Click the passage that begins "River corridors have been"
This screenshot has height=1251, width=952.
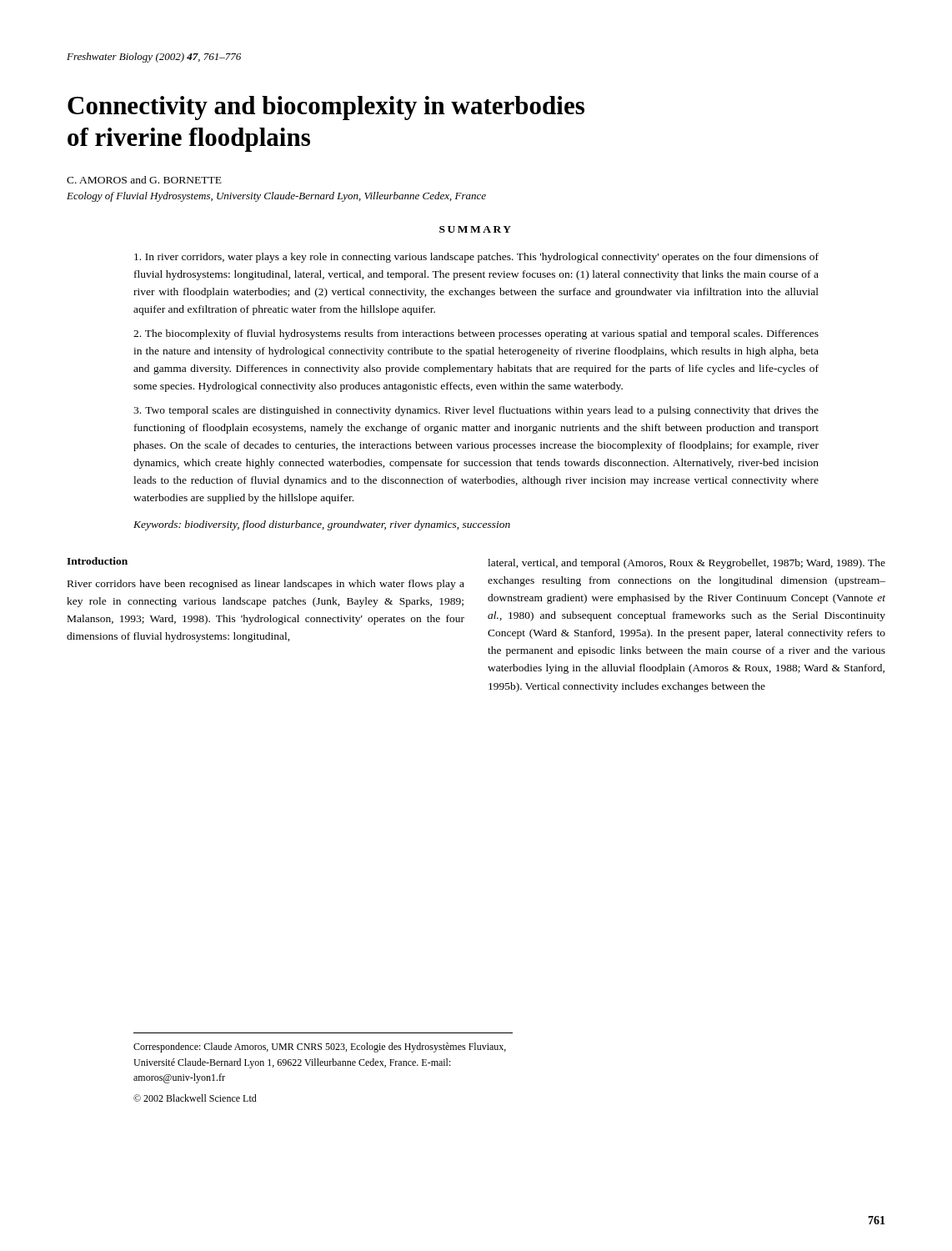(266, 610)
